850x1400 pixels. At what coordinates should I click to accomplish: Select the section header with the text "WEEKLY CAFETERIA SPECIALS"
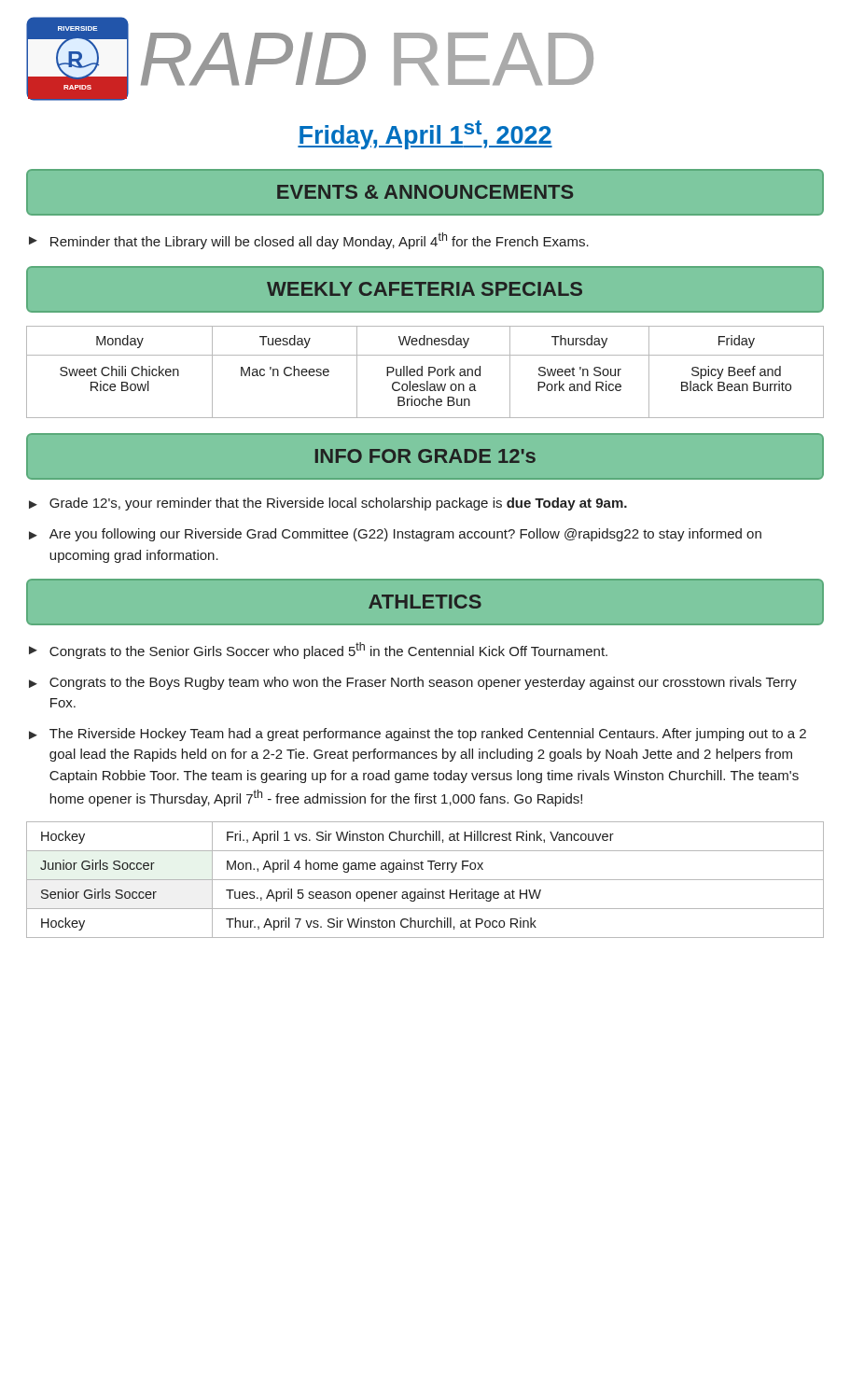425,288
